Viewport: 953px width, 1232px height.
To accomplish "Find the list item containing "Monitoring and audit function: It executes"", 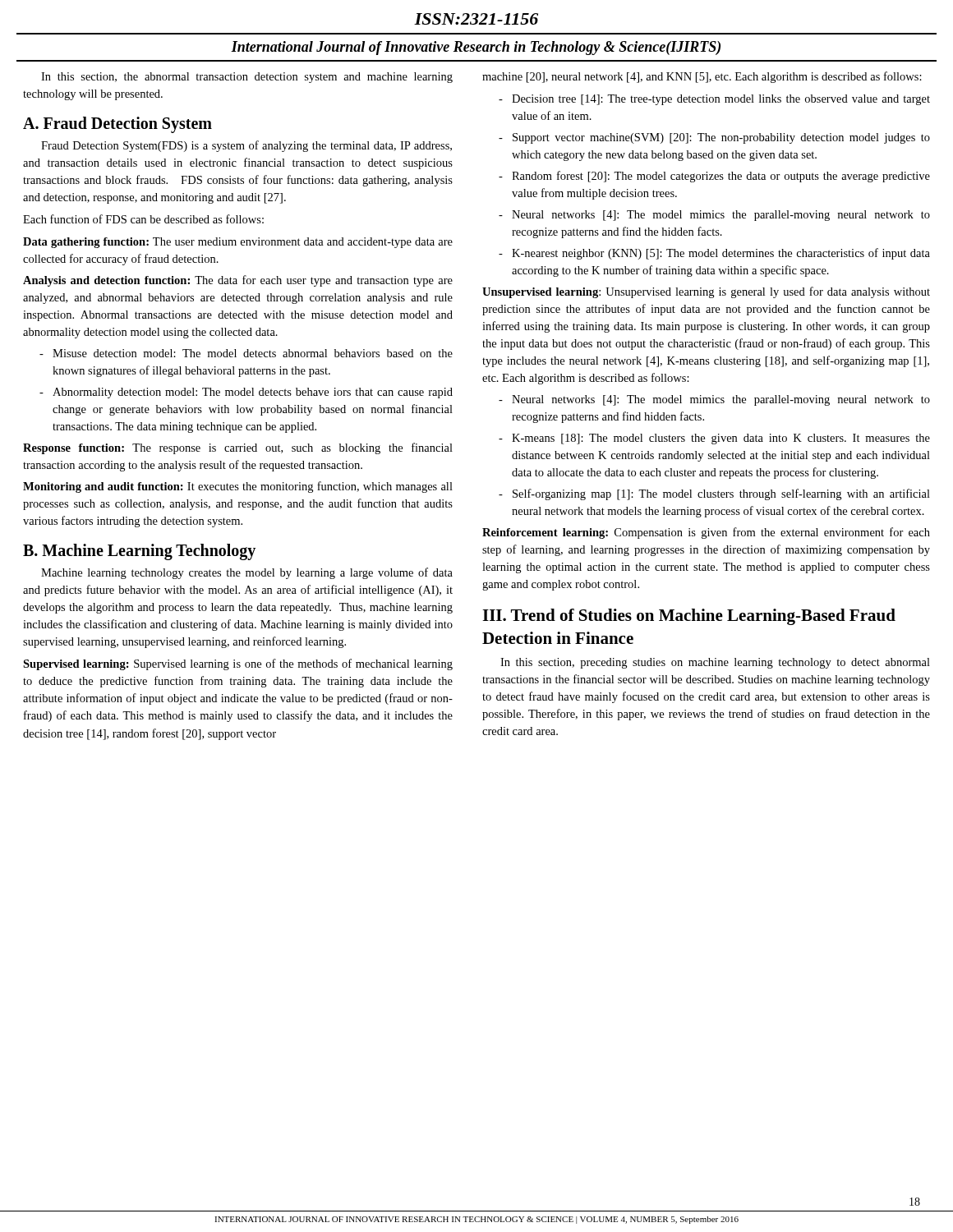I will [238, 504].
